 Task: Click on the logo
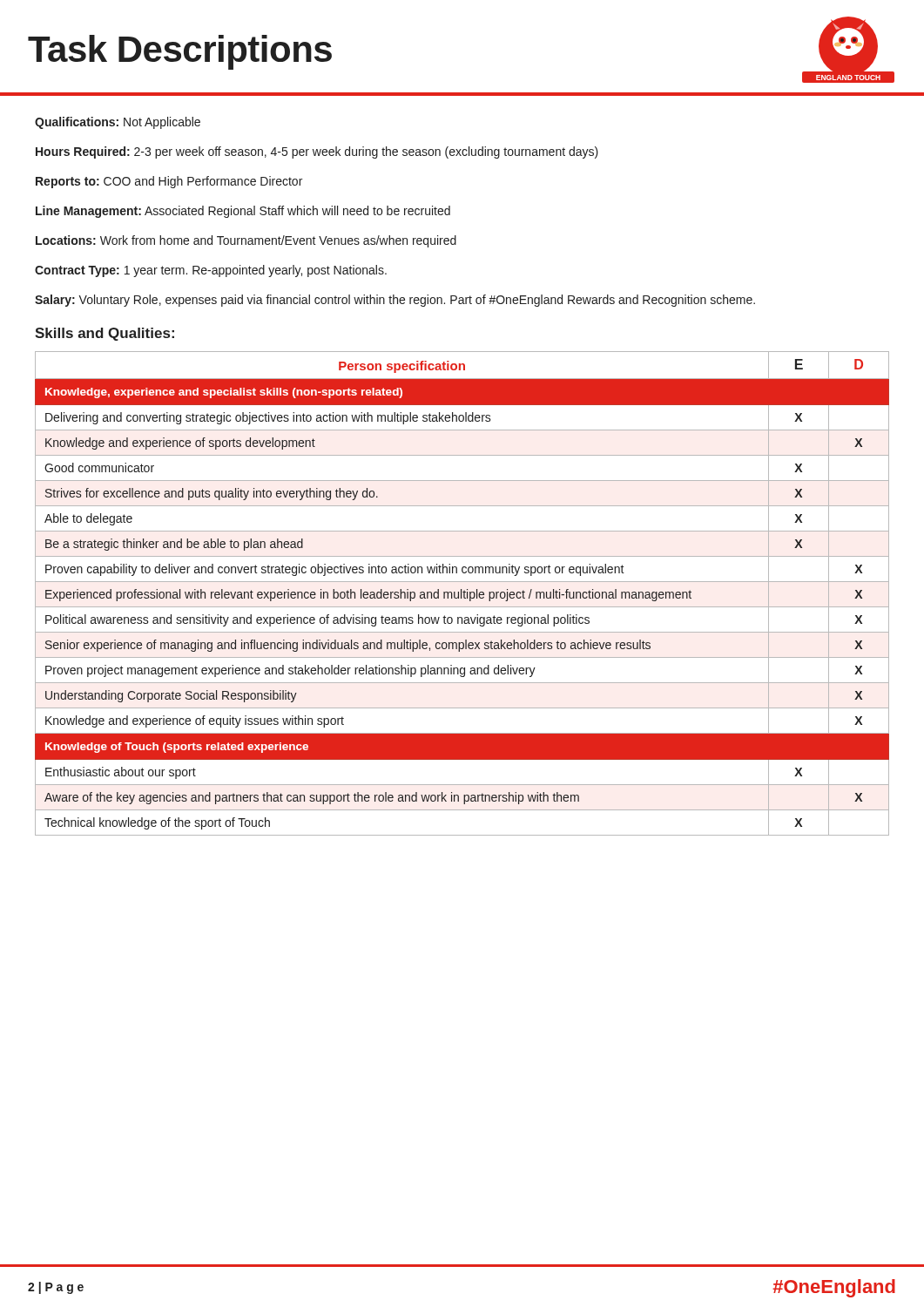coord(848,50)
